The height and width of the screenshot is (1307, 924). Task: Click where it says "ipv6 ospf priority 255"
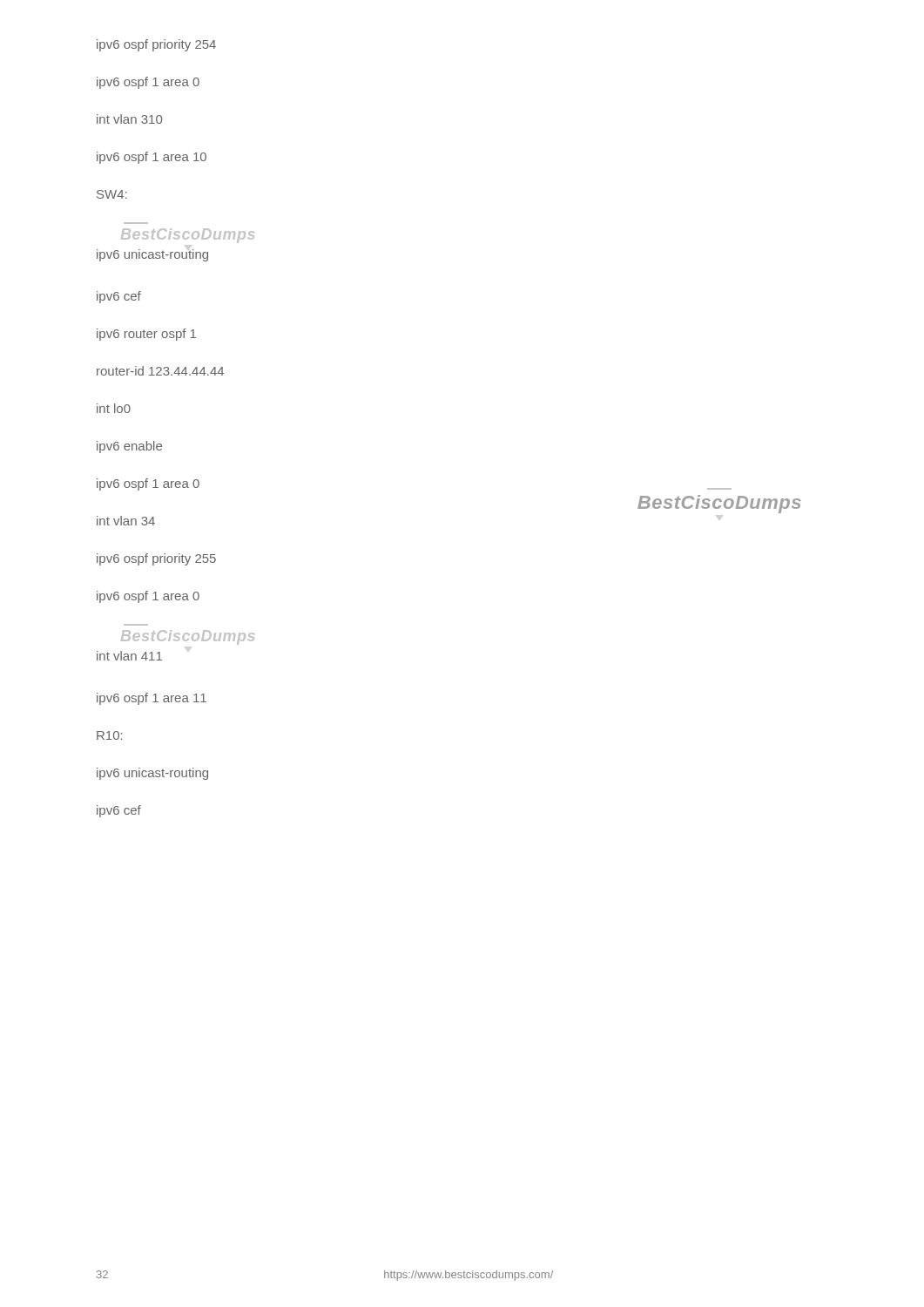tap(156, 558)
